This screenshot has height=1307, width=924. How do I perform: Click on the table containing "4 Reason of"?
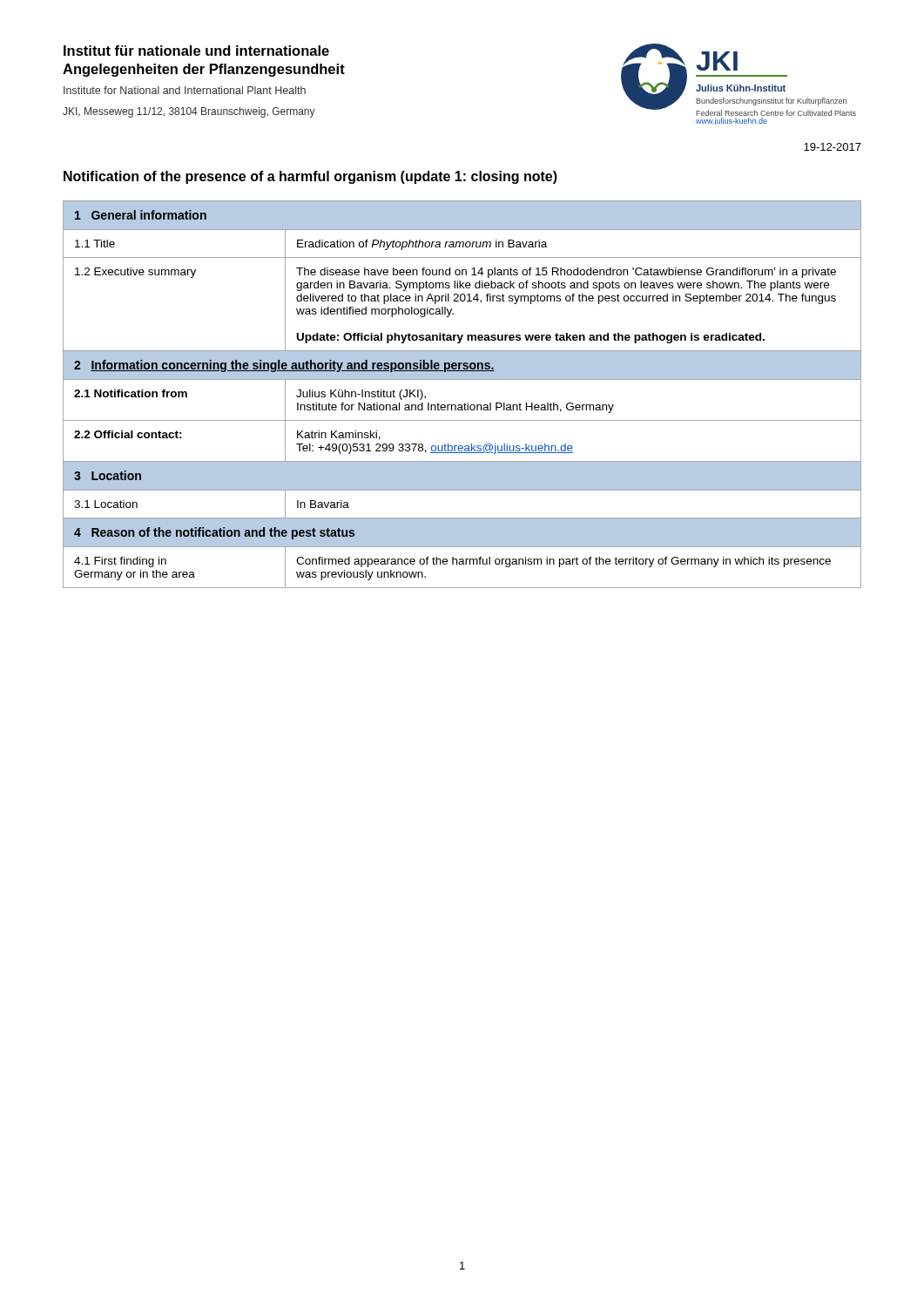(x=462, y=394)
